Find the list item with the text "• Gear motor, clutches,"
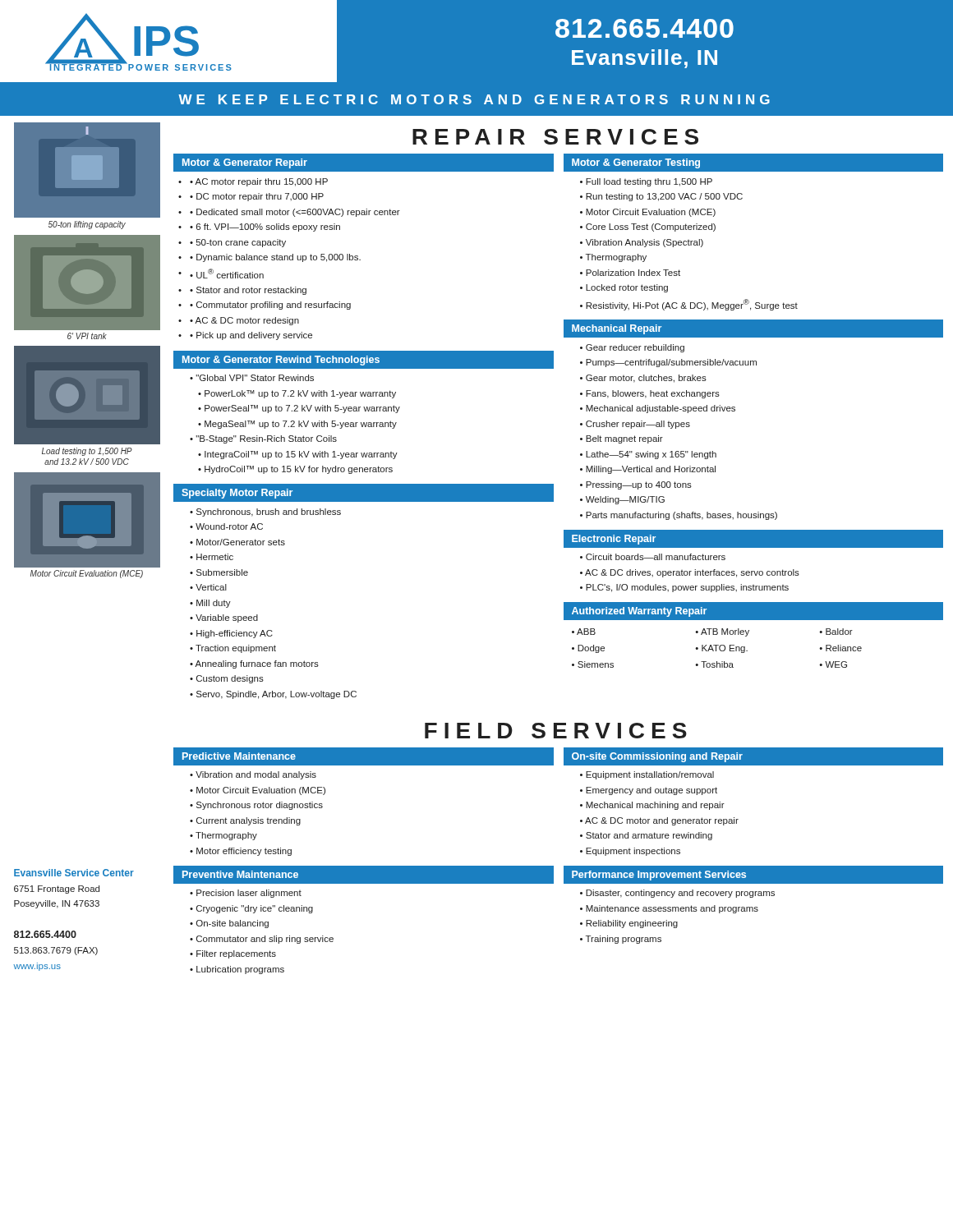This screenshot has height=1232, width=953. point(643,378)
